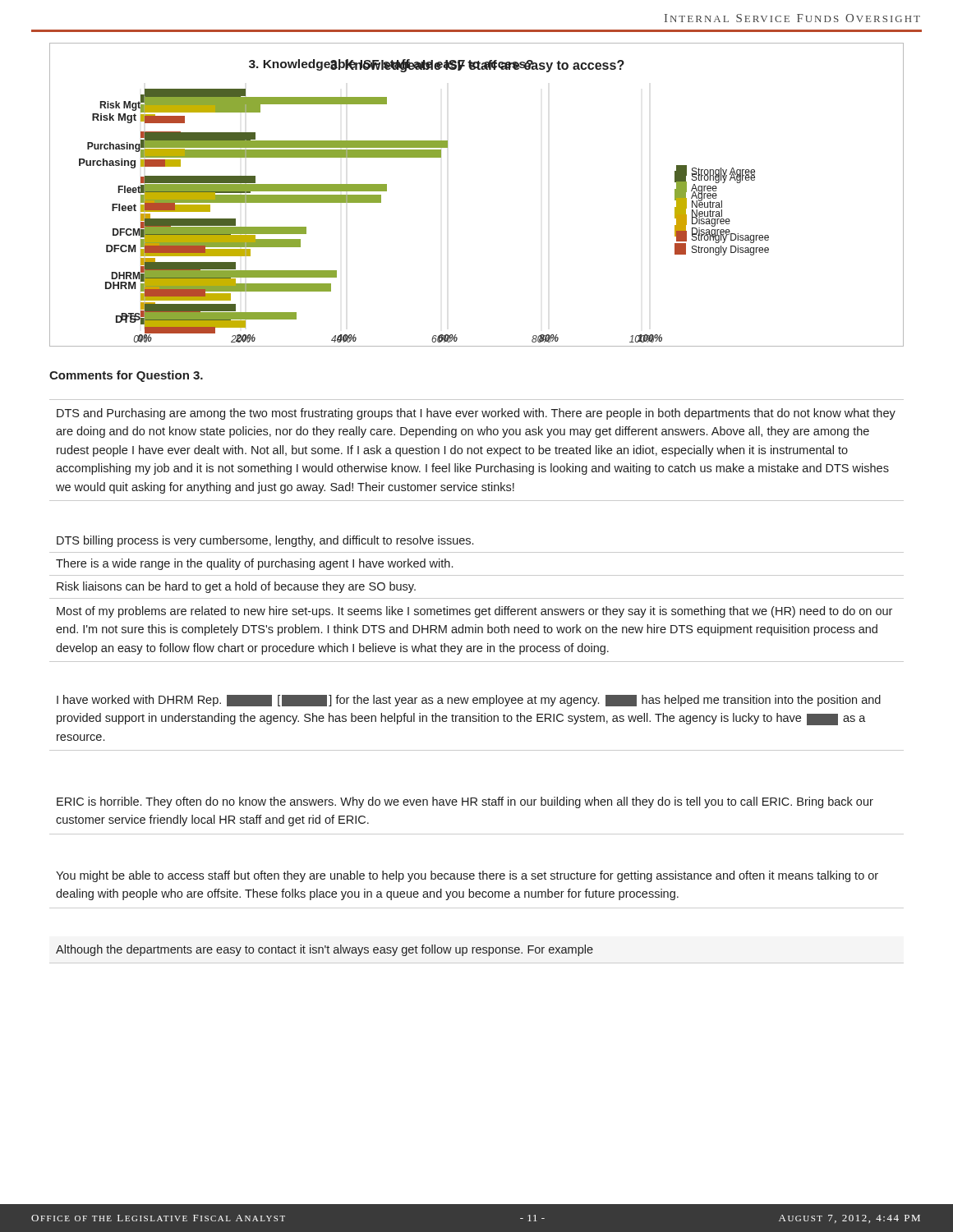Viewport: 953px width, 1232px height.
Task: Navigate to the passage starting "Although the departments are easy to"
Action: pos(324,949)
